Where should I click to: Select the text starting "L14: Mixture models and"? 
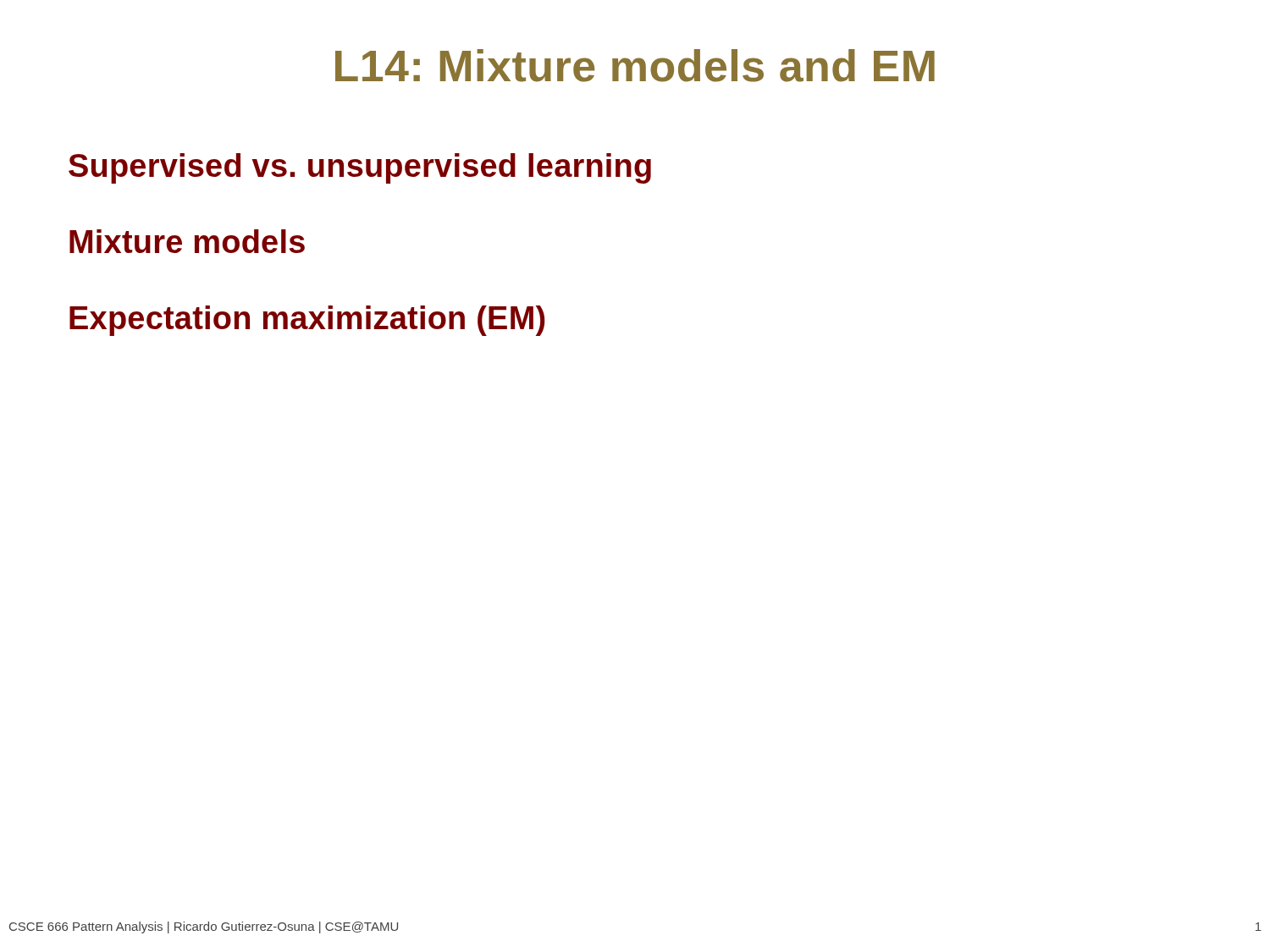[x=635, y=66]
